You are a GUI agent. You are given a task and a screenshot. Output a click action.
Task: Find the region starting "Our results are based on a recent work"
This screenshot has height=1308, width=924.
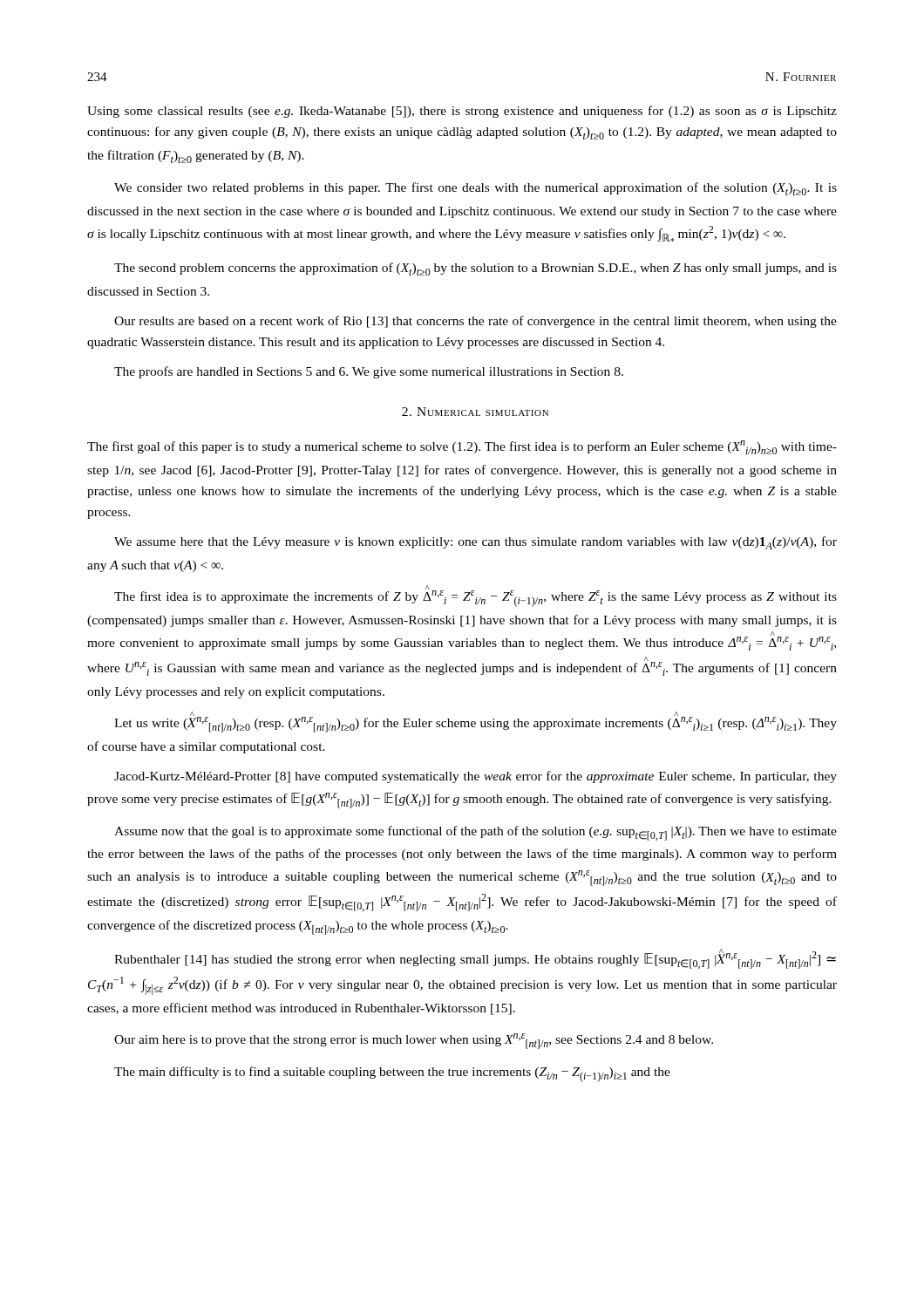462,331
